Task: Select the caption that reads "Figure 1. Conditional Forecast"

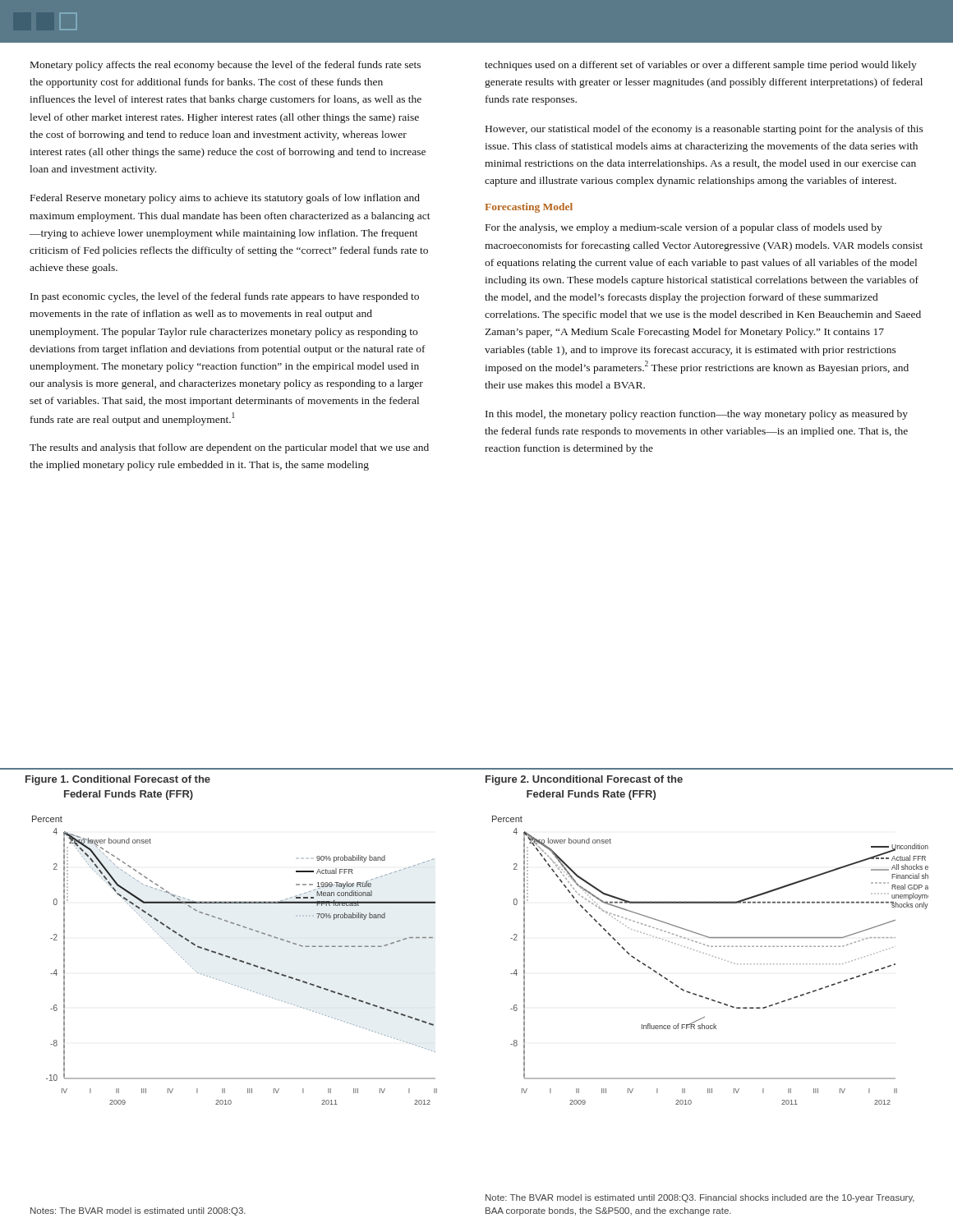Action: click(x=118, y=786)
